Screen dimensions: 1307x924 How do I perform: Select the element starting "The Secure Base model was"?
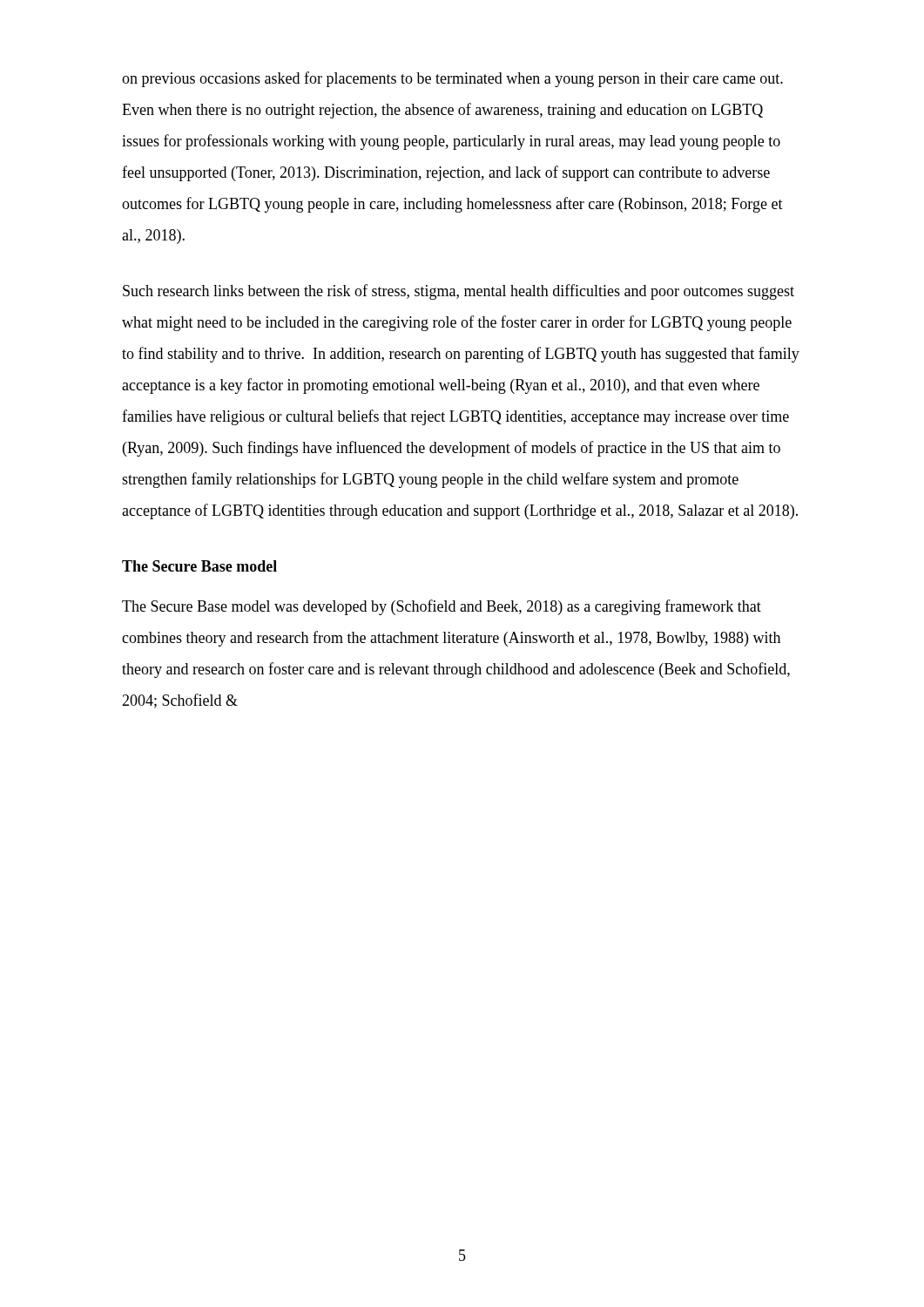(x=462, y=654)
